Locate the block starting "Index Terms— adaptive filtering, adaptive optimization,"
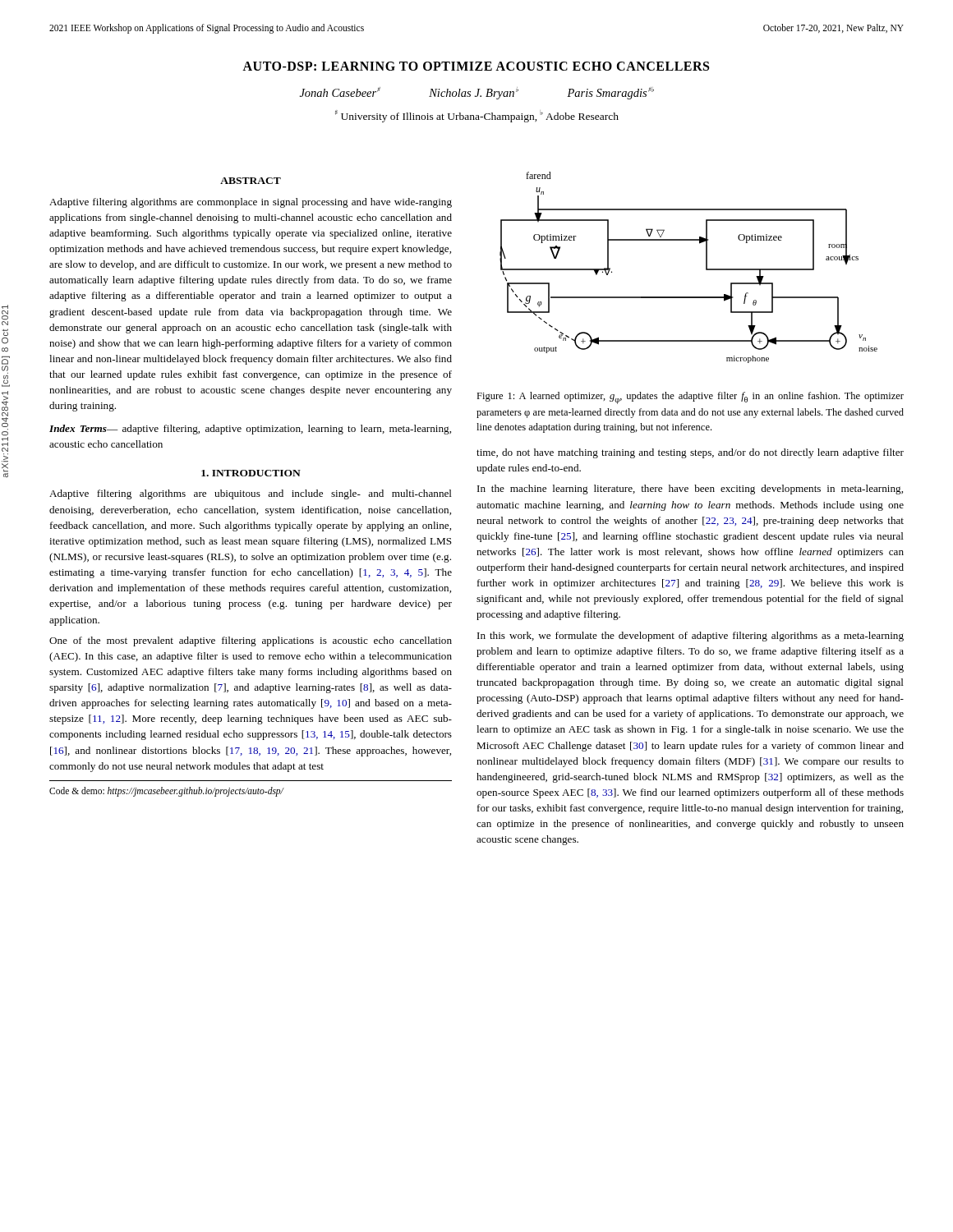This screenshot has width=953, height=1232. tap(251, 436)
